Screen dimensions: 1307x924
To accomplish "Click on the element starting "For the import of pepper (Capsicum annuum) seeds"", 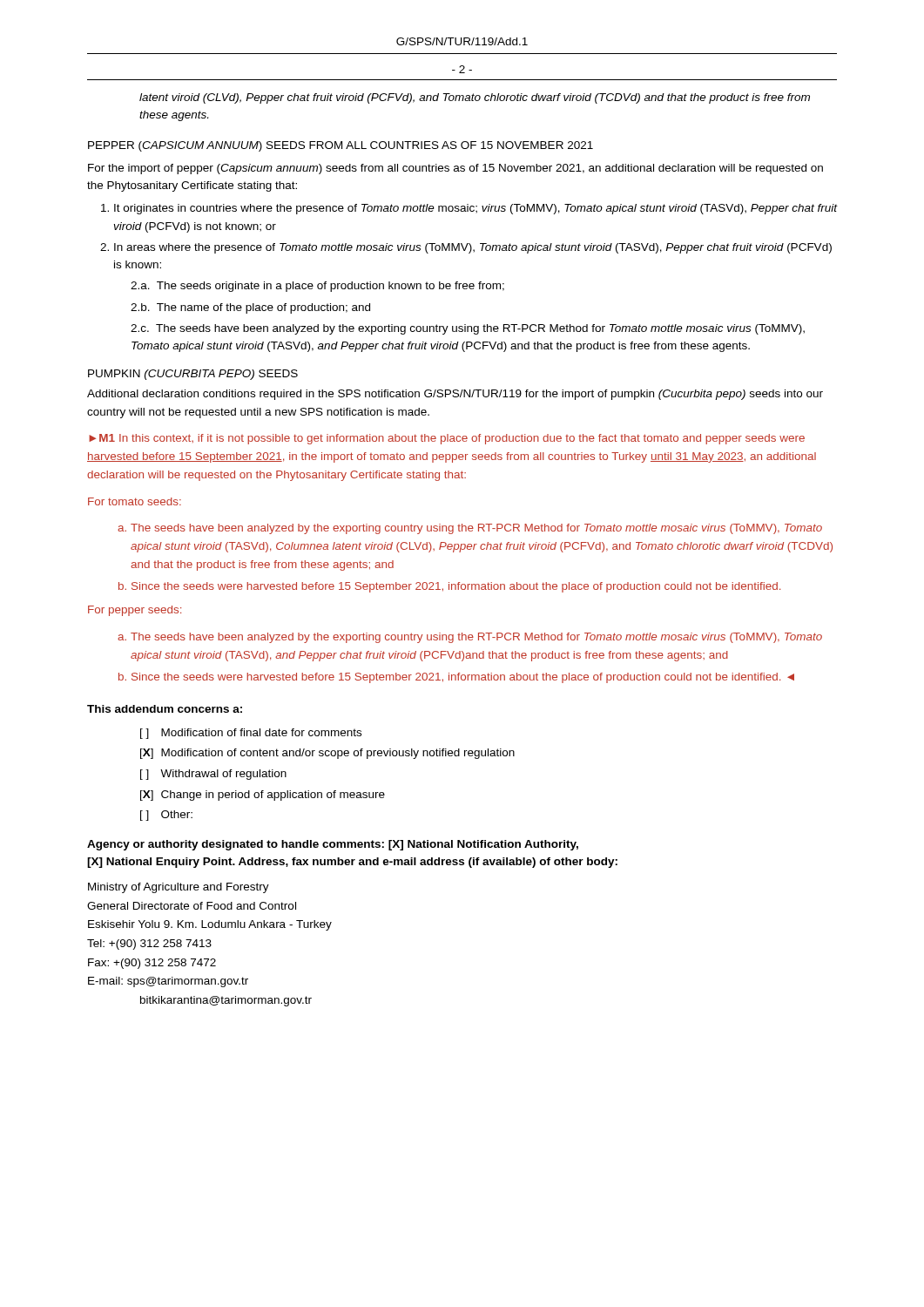I will (455, 176).
